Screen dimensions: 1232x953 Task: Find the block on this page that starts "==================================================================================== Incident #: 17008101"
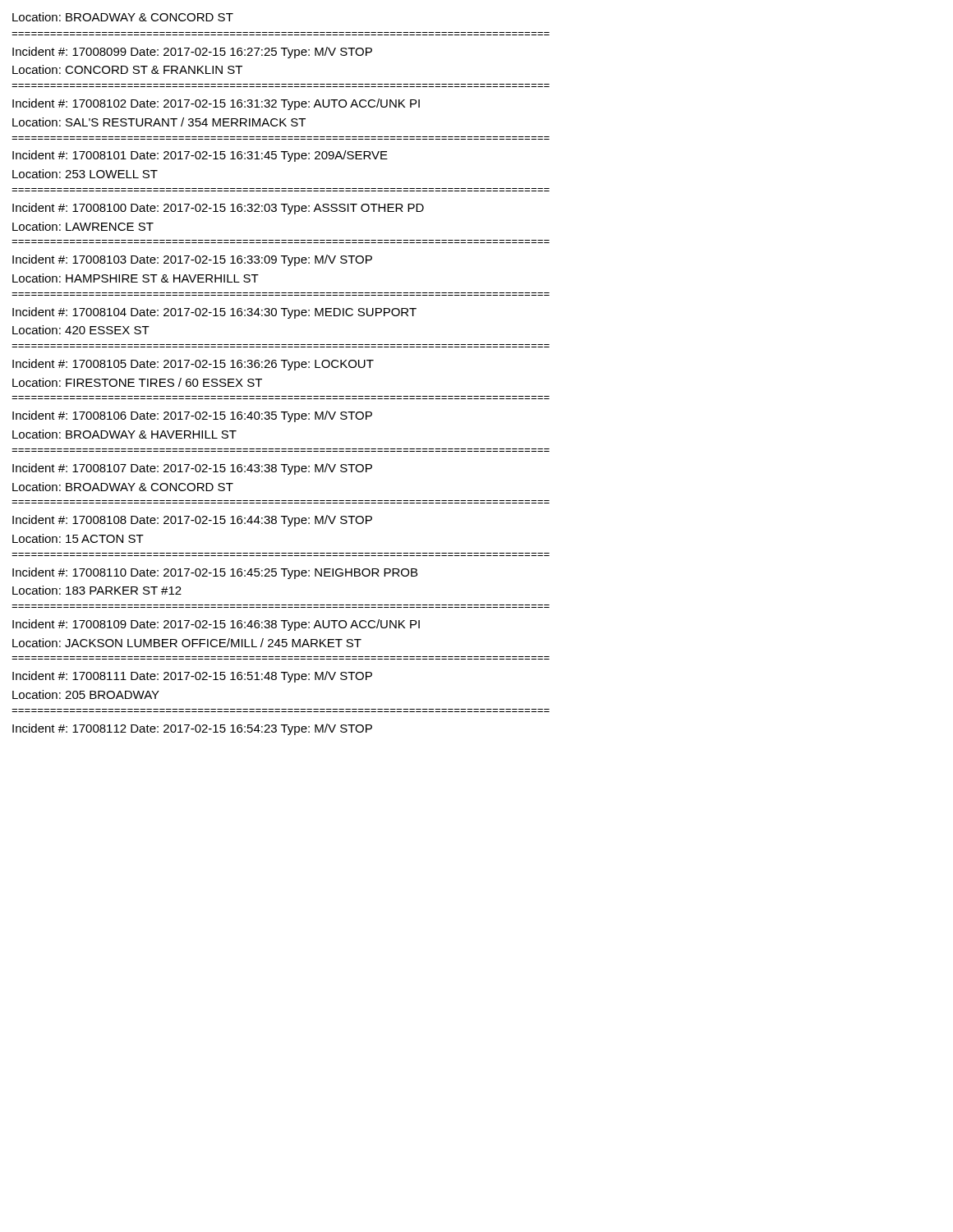200,156
